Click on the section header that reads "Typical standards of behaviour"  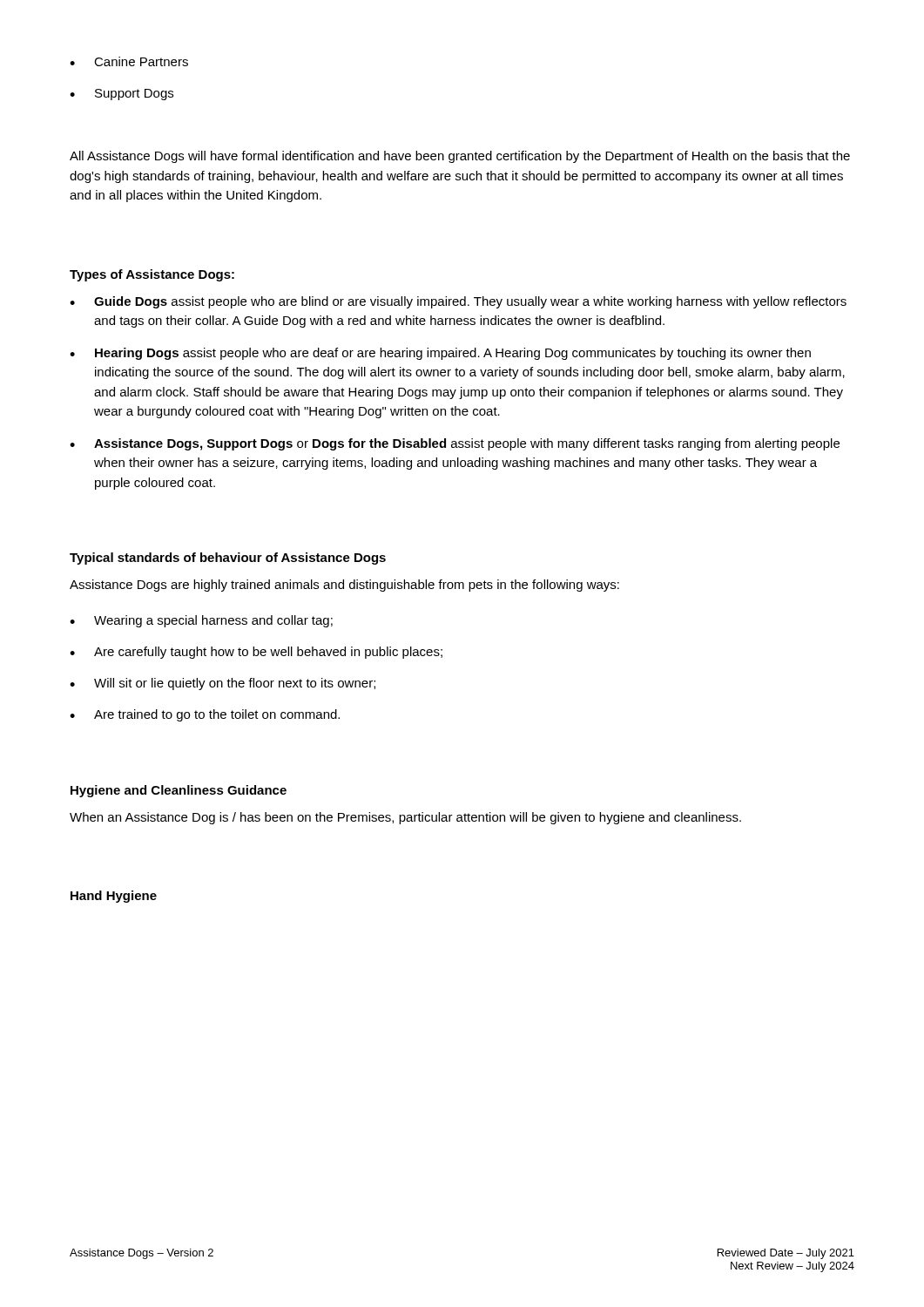coord(228,558)
